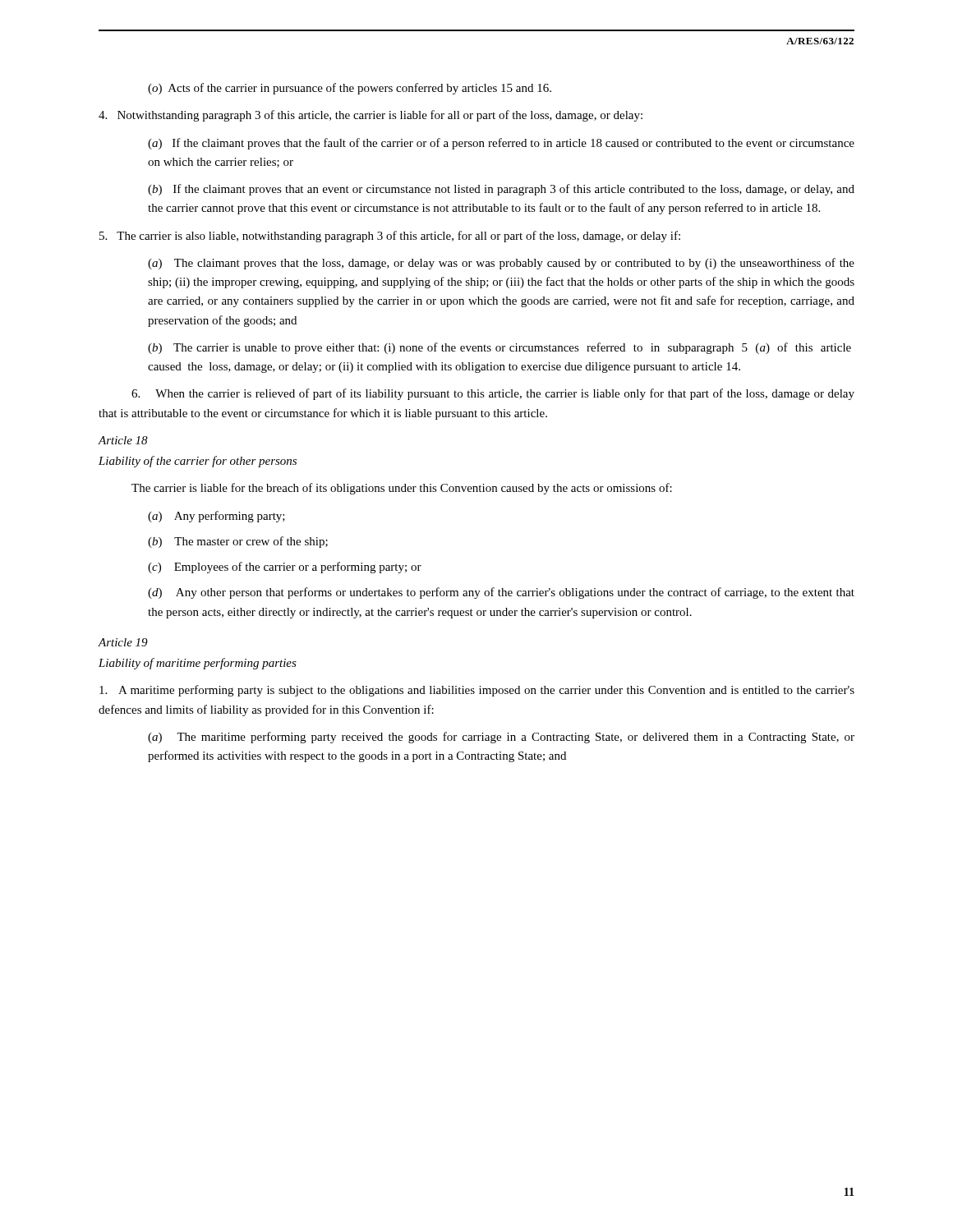
Task: Click on the text block starting "(o) Acts of the carrier in"
Action: click(501, 88)
